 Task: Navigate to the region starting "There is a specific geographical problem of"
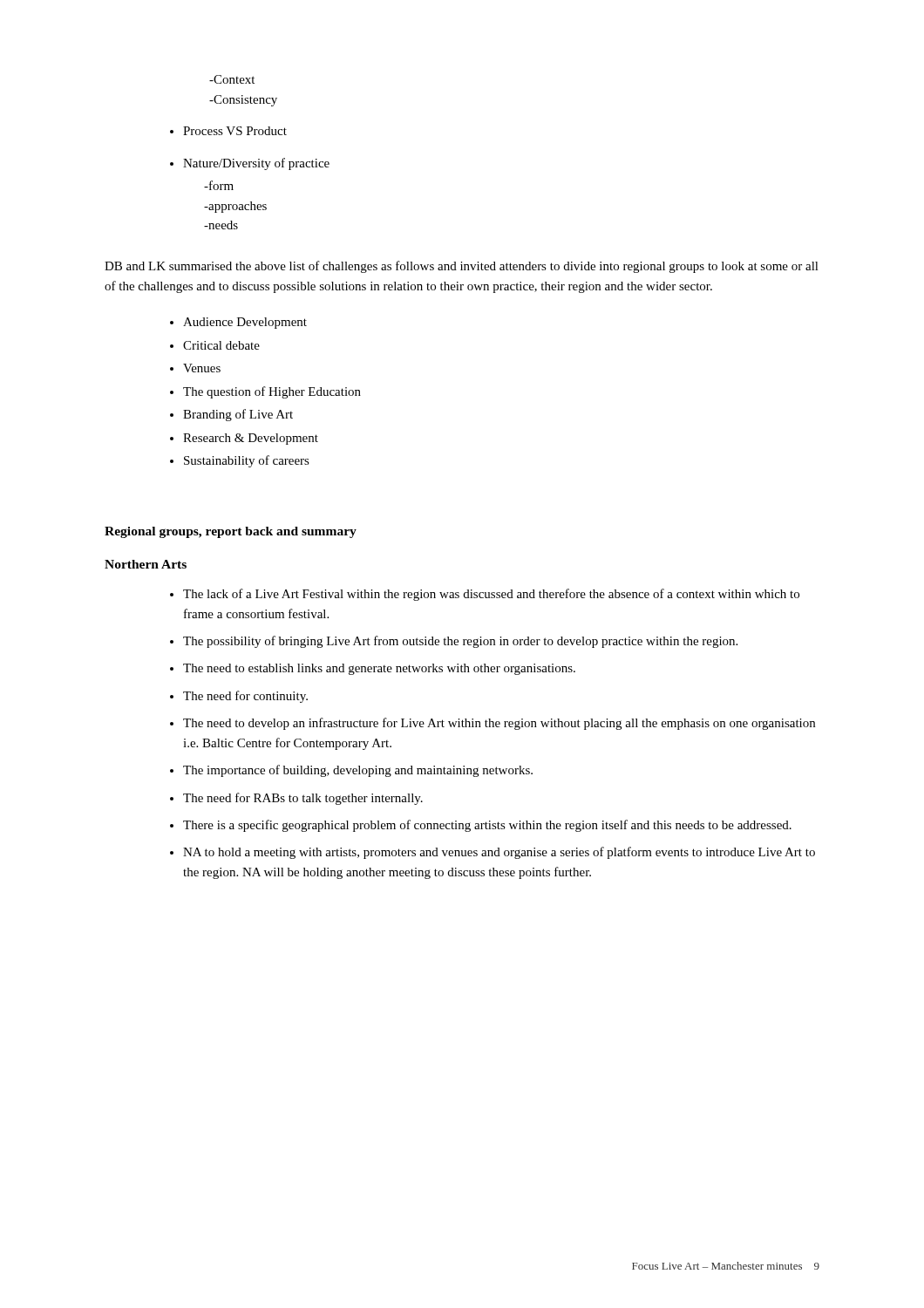tap(501, 825)
